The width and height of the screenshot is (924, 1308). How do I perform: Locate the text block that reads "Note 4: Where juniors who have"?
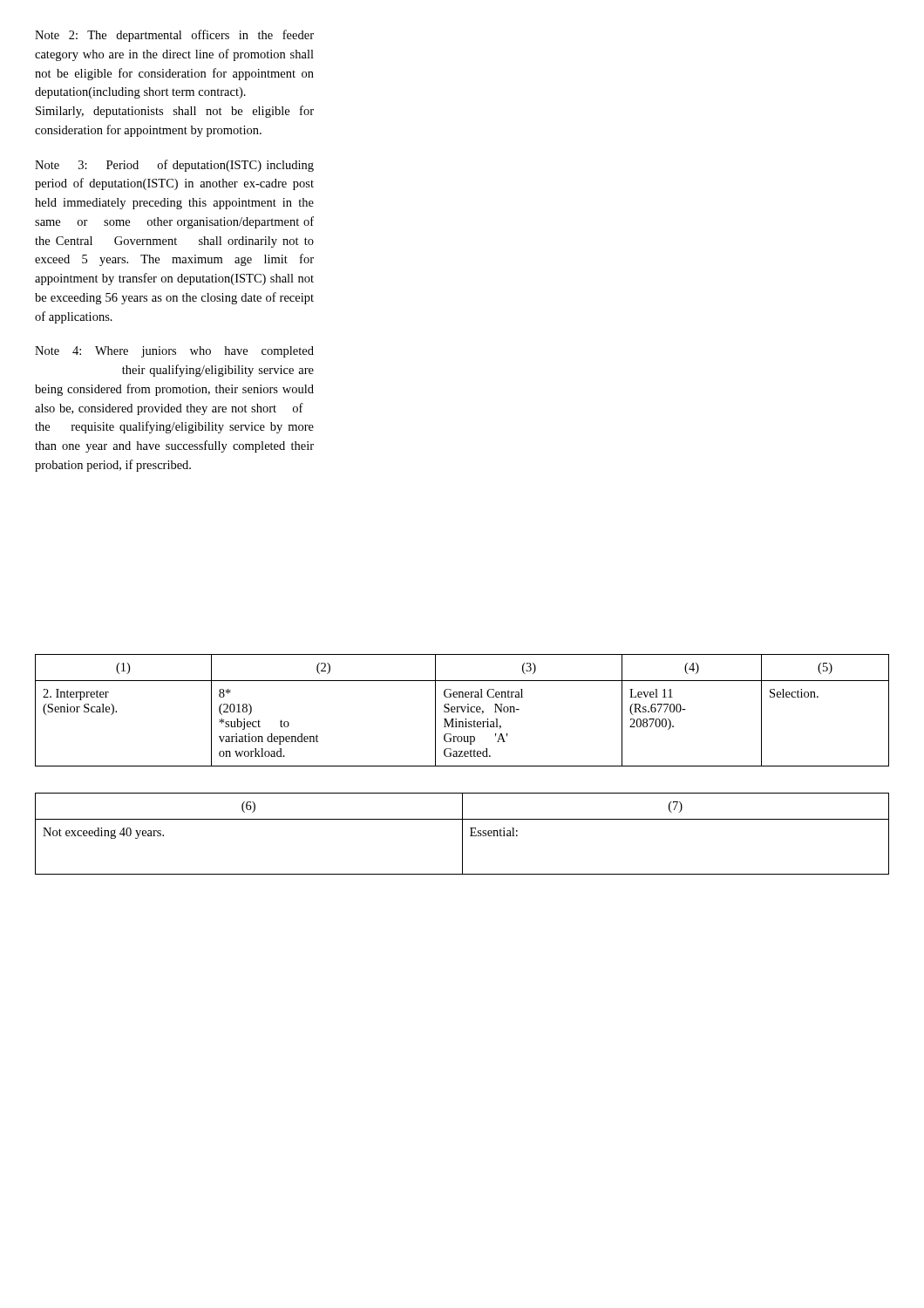(174, 408)
